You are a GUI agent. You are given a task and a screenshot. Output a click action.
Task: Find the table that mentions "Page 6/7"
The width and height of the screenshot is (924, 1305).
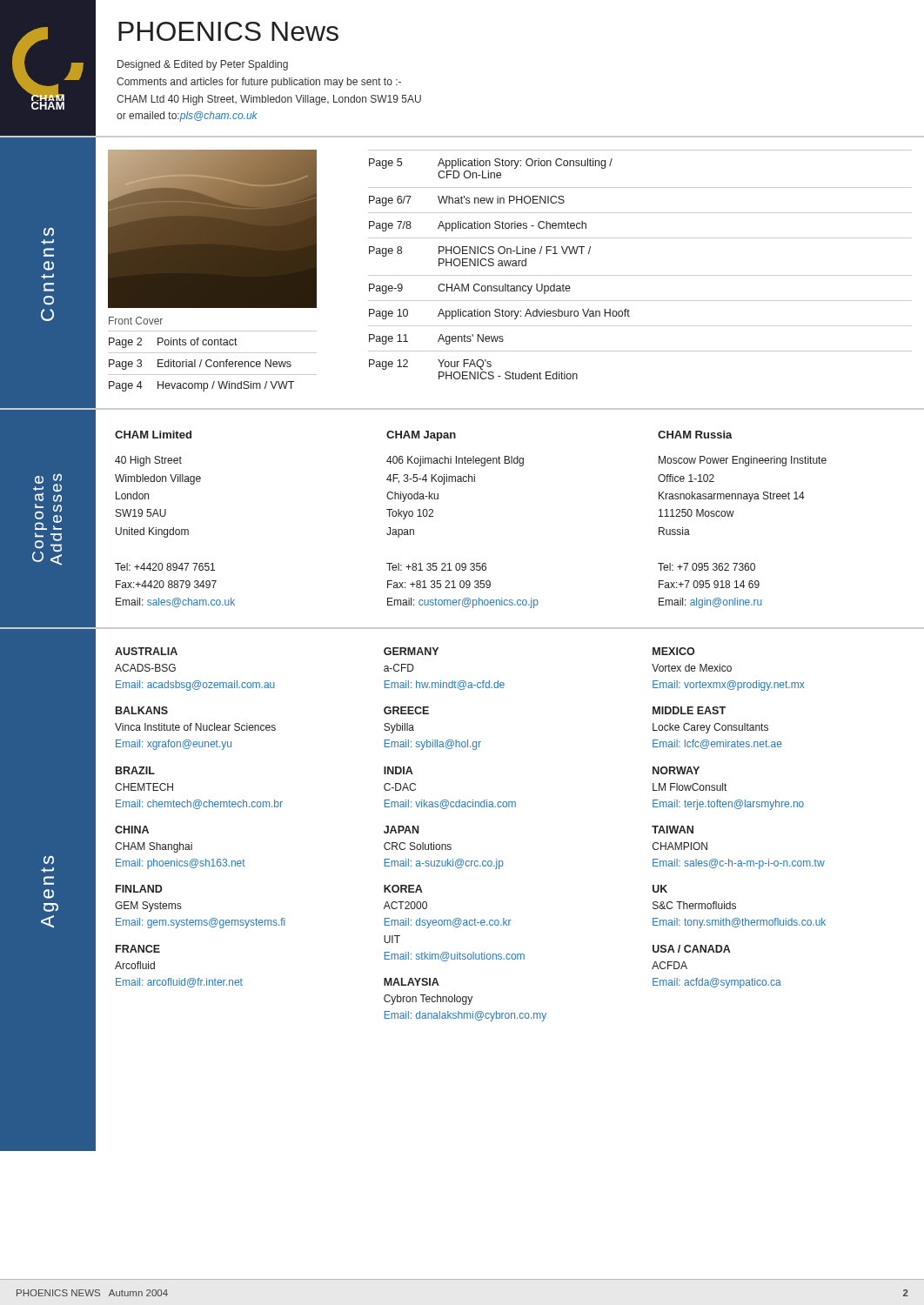pos(640,269)
